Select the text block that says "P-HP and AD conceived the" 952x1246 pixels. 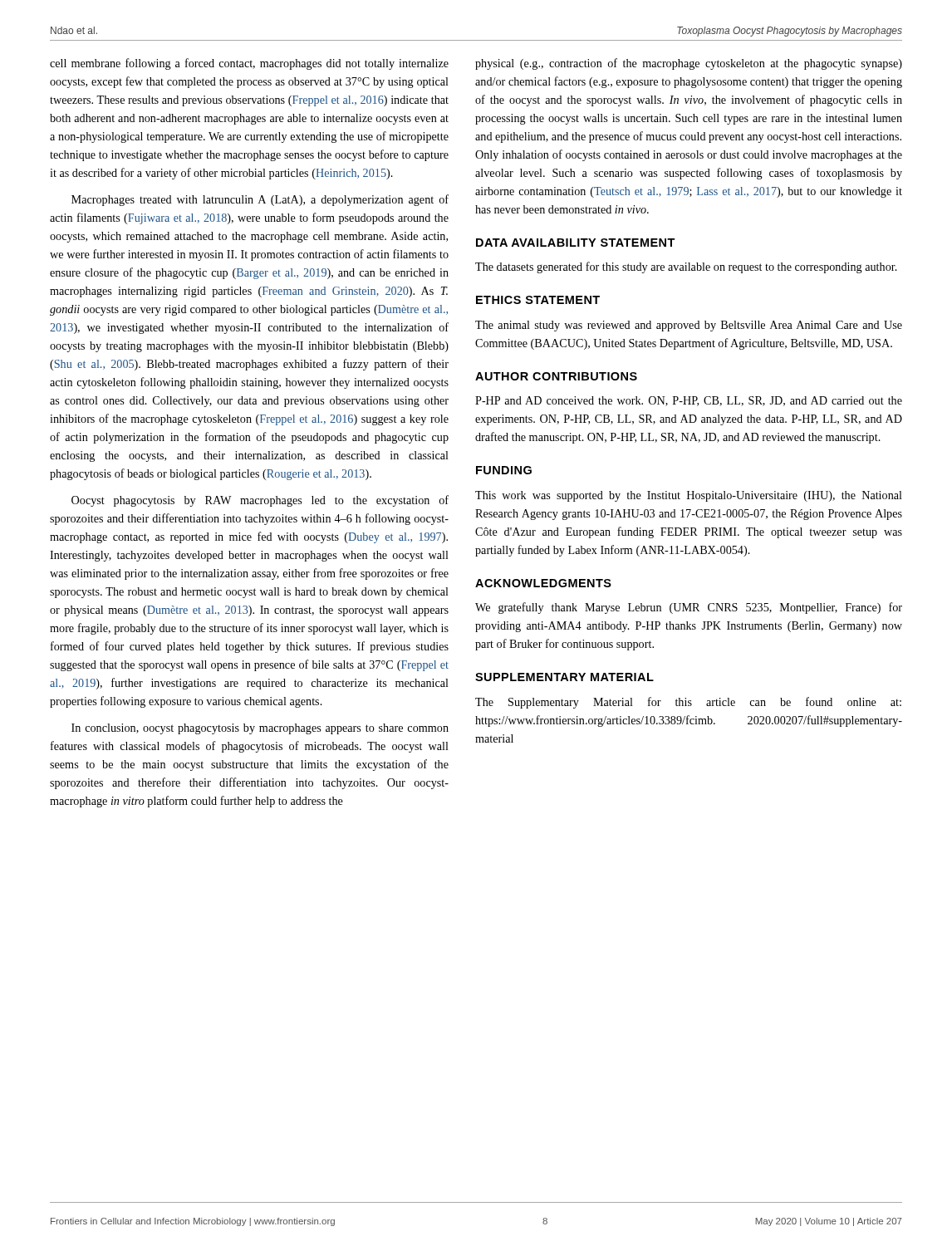click(x=689, y=419)
